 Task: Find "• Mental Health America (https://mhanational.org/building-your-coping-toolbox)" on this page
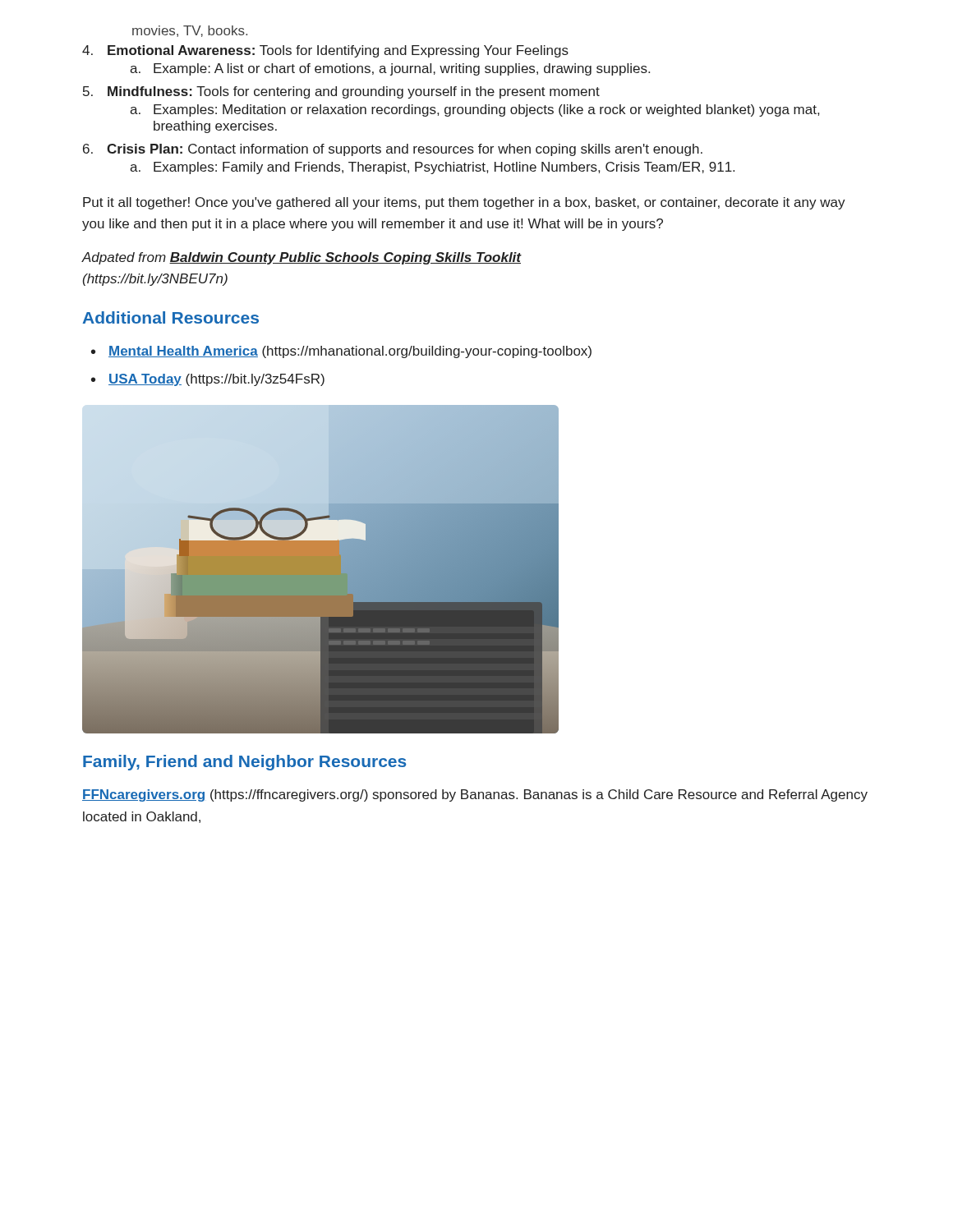point(341,352)
